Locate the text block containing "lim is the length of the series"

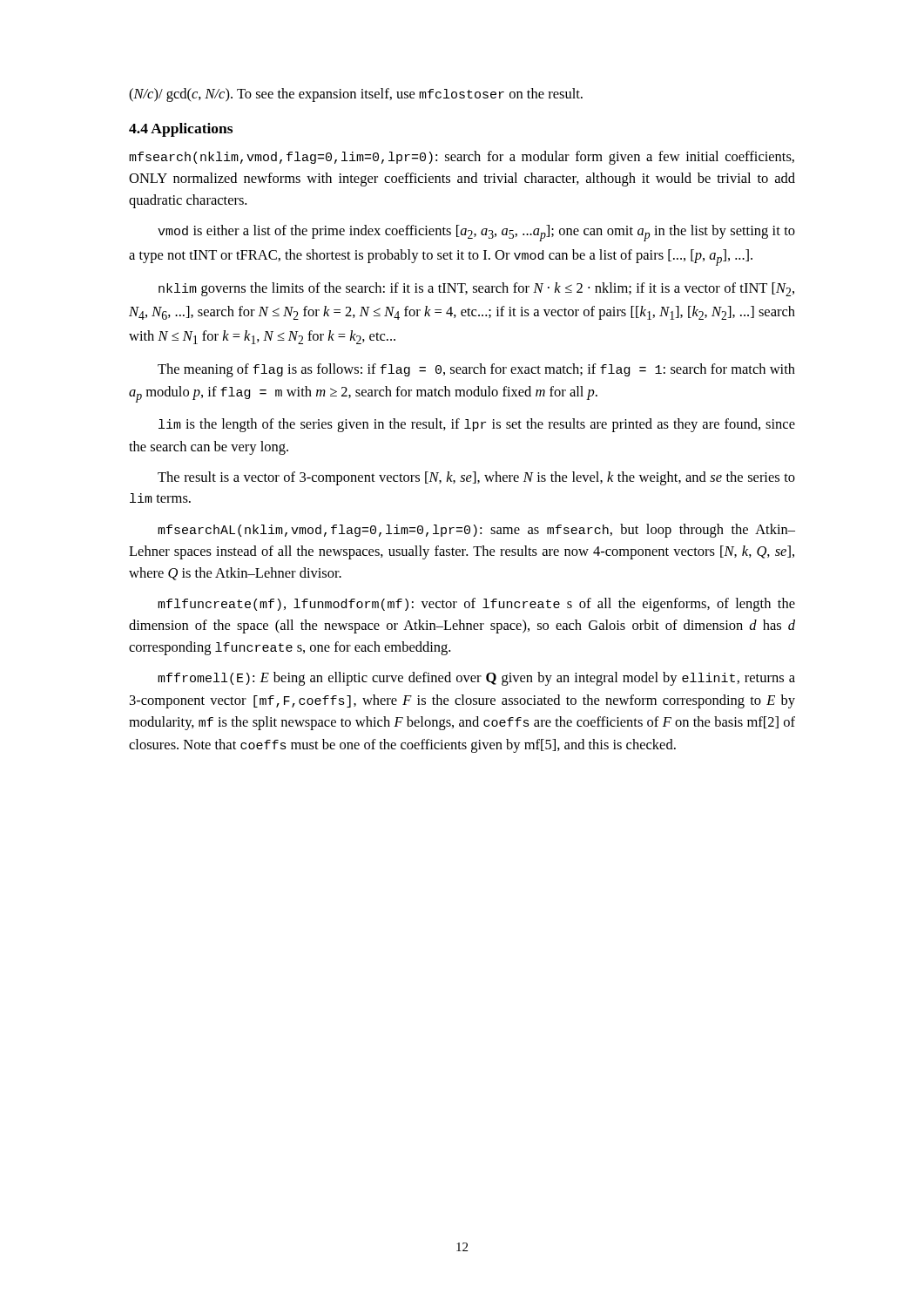point(462,435)
